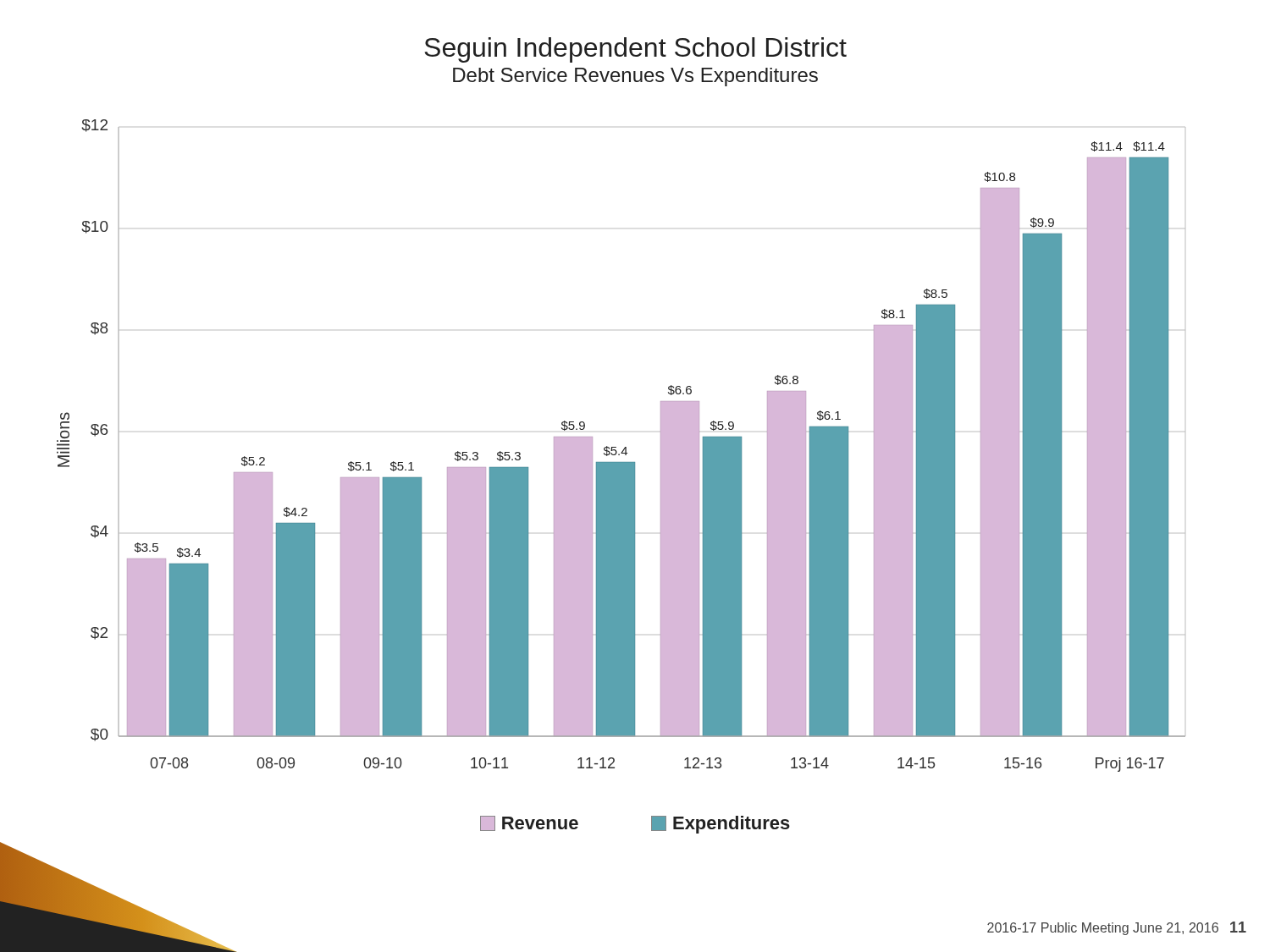Viewport: 1270px width, 952px height.
Task: Locate the grouped bar chart
Action: coord(627,461)
